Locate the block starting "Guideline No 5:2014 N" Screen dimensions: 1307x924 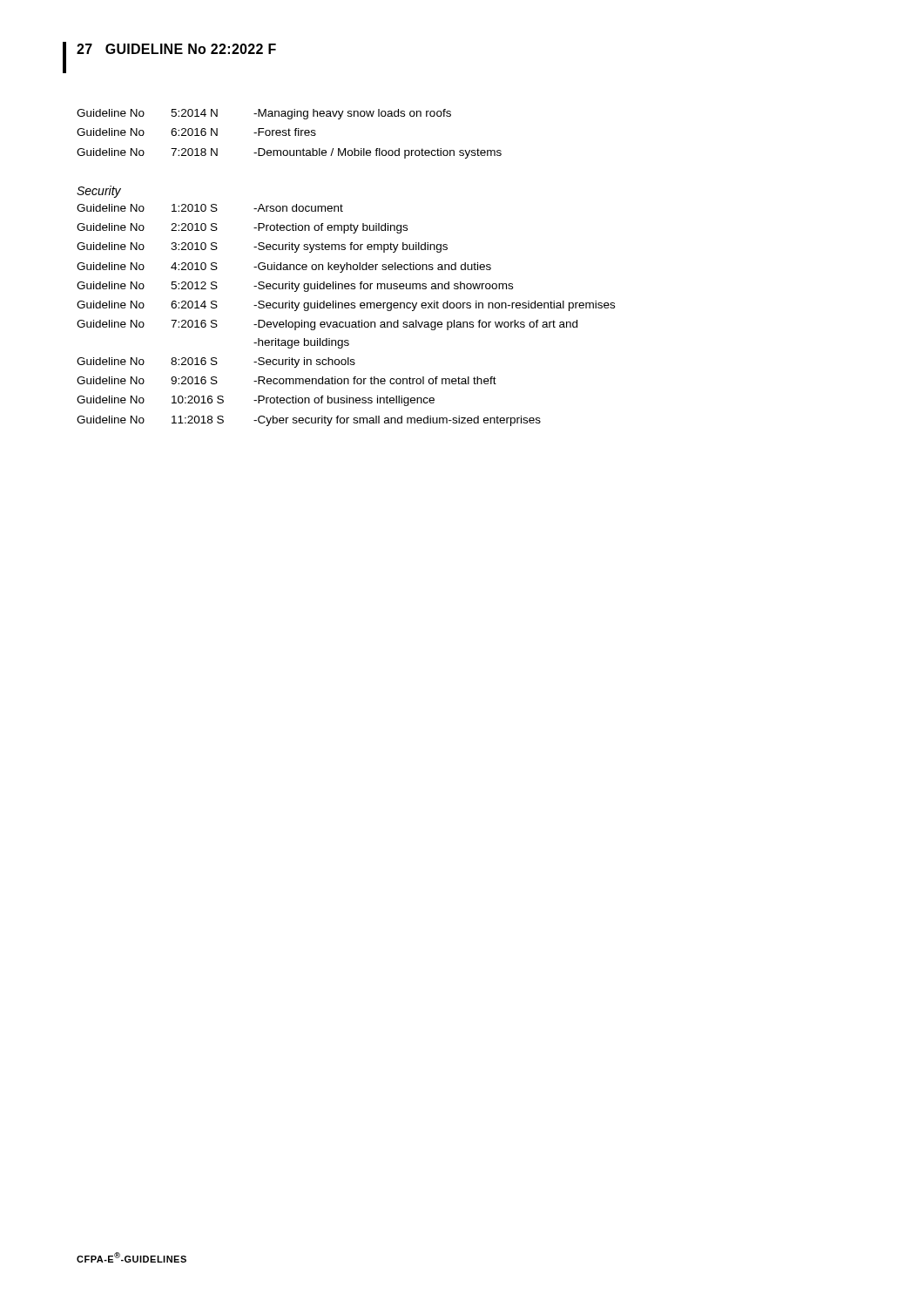[455, 113]
